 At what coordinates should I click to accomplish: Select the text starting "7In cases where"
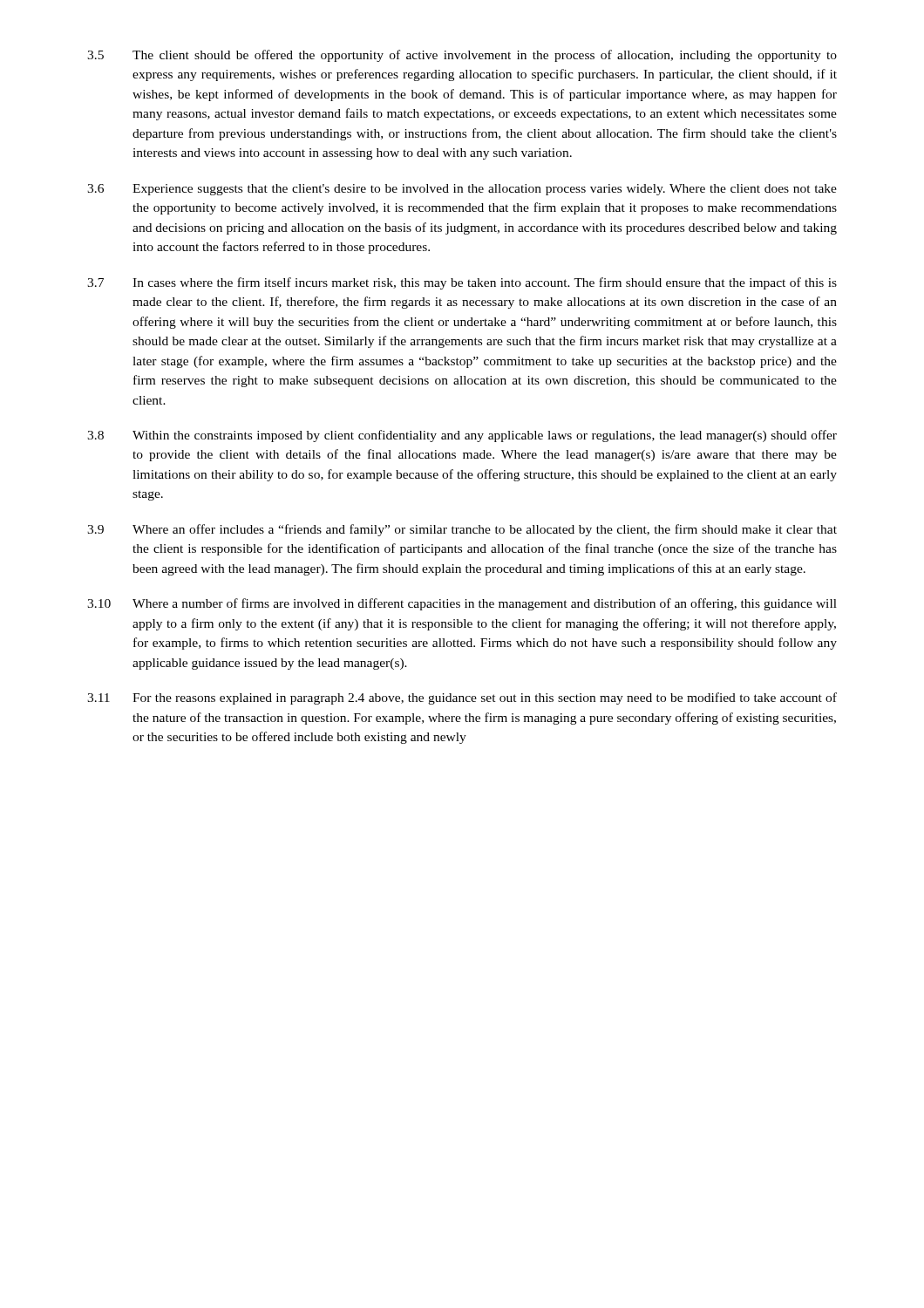coord(462,341)
